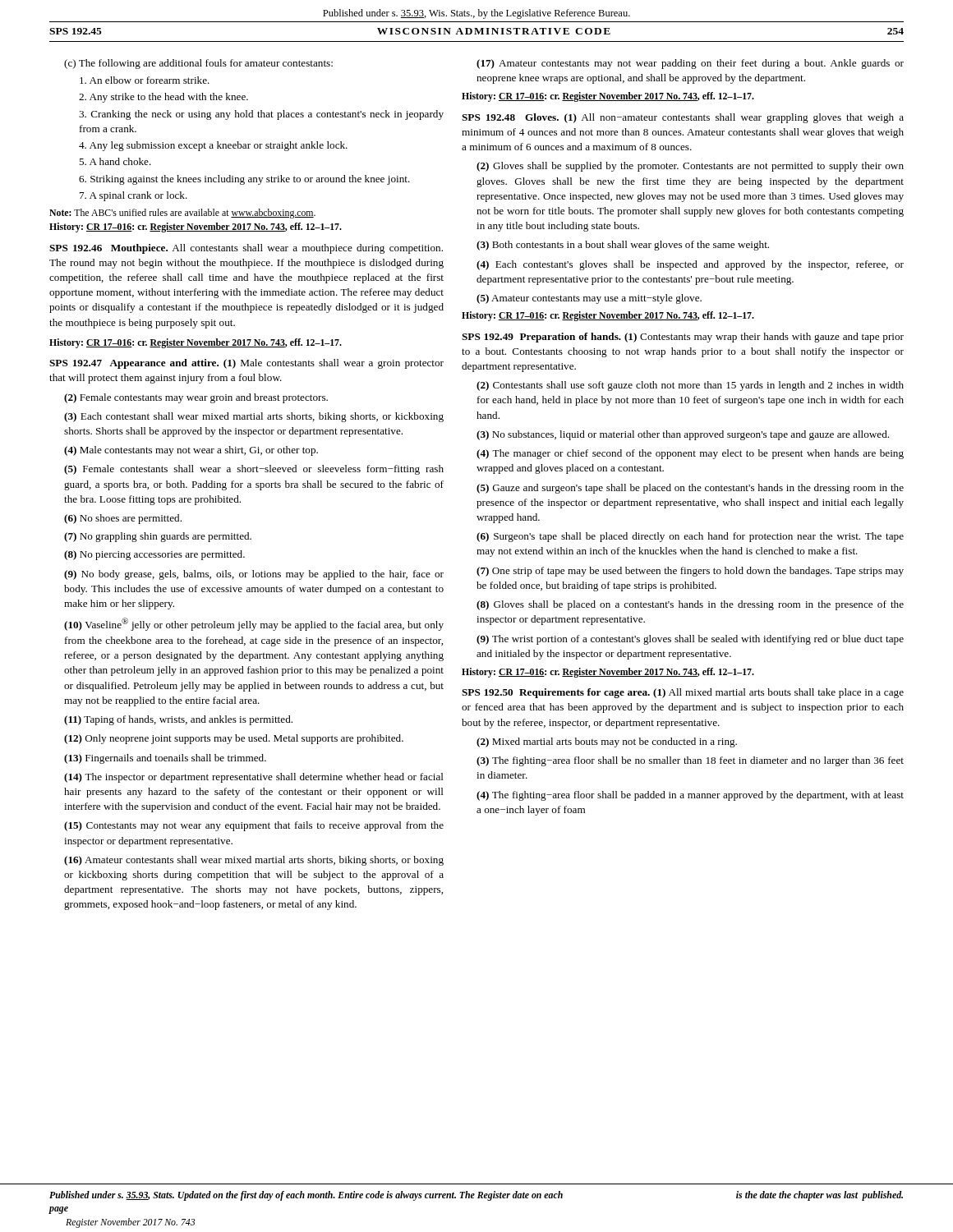Select the text block containing "(8) Gloves shall be placed"
Image resolution: width=953 pixels, height=1232 pixels.
pos(690,612)
